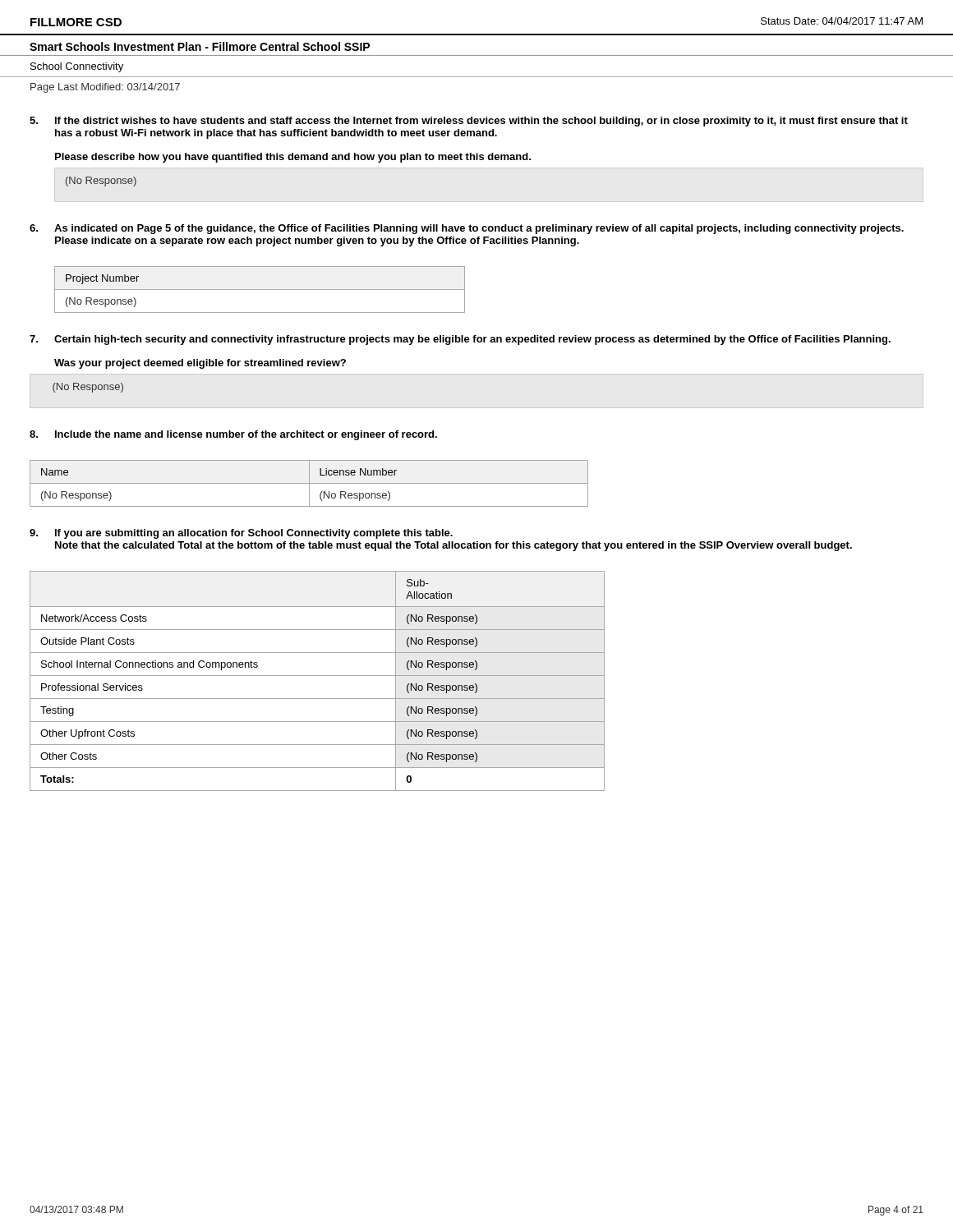The width and height of the screenshot is (953, 1232).
Task: Where is the passage that starts "5. If the district wishes"?
Action: (476, 127)
